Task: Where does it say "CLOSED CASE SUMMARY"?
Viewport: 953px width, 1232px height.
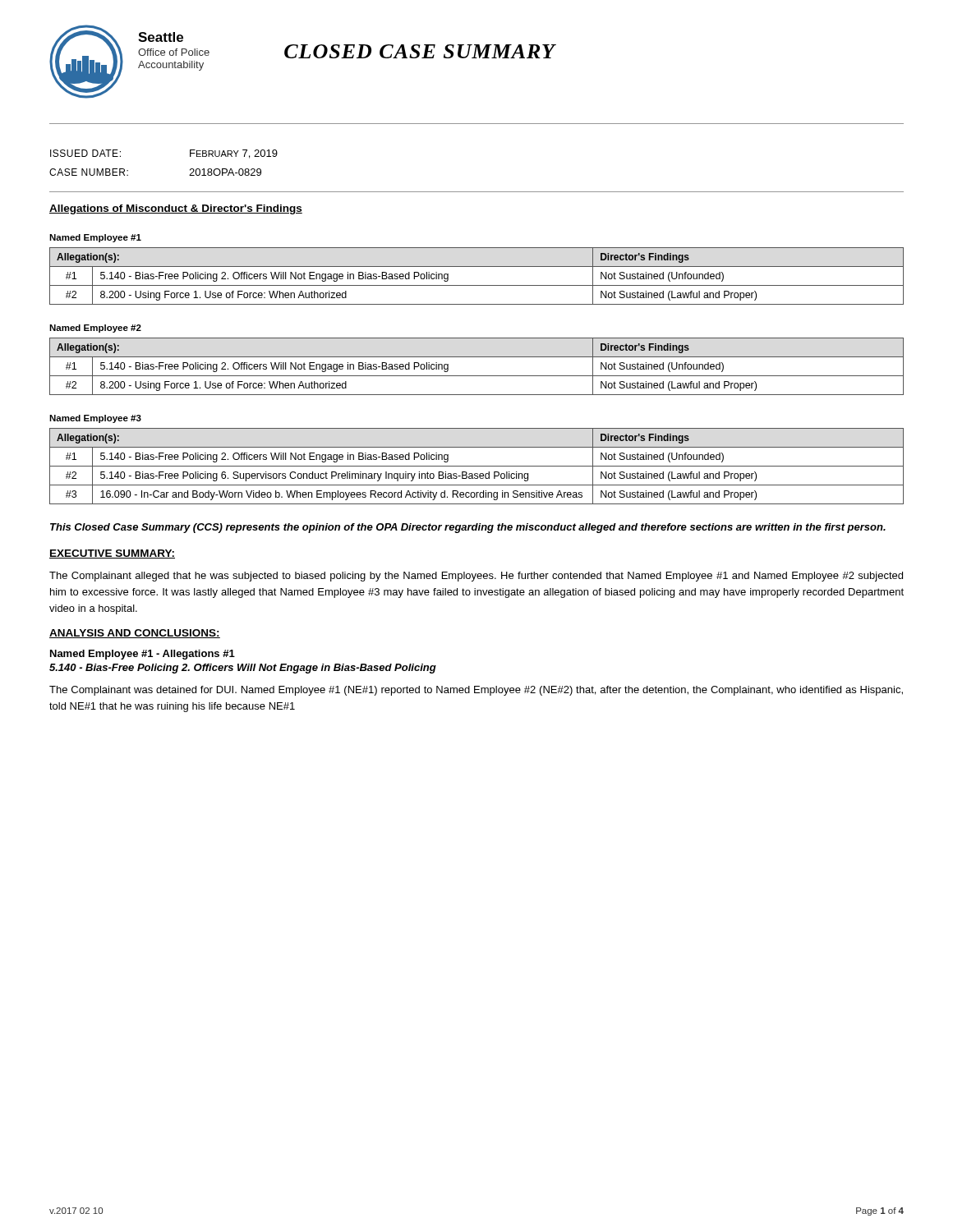Action: pos(419,51)
